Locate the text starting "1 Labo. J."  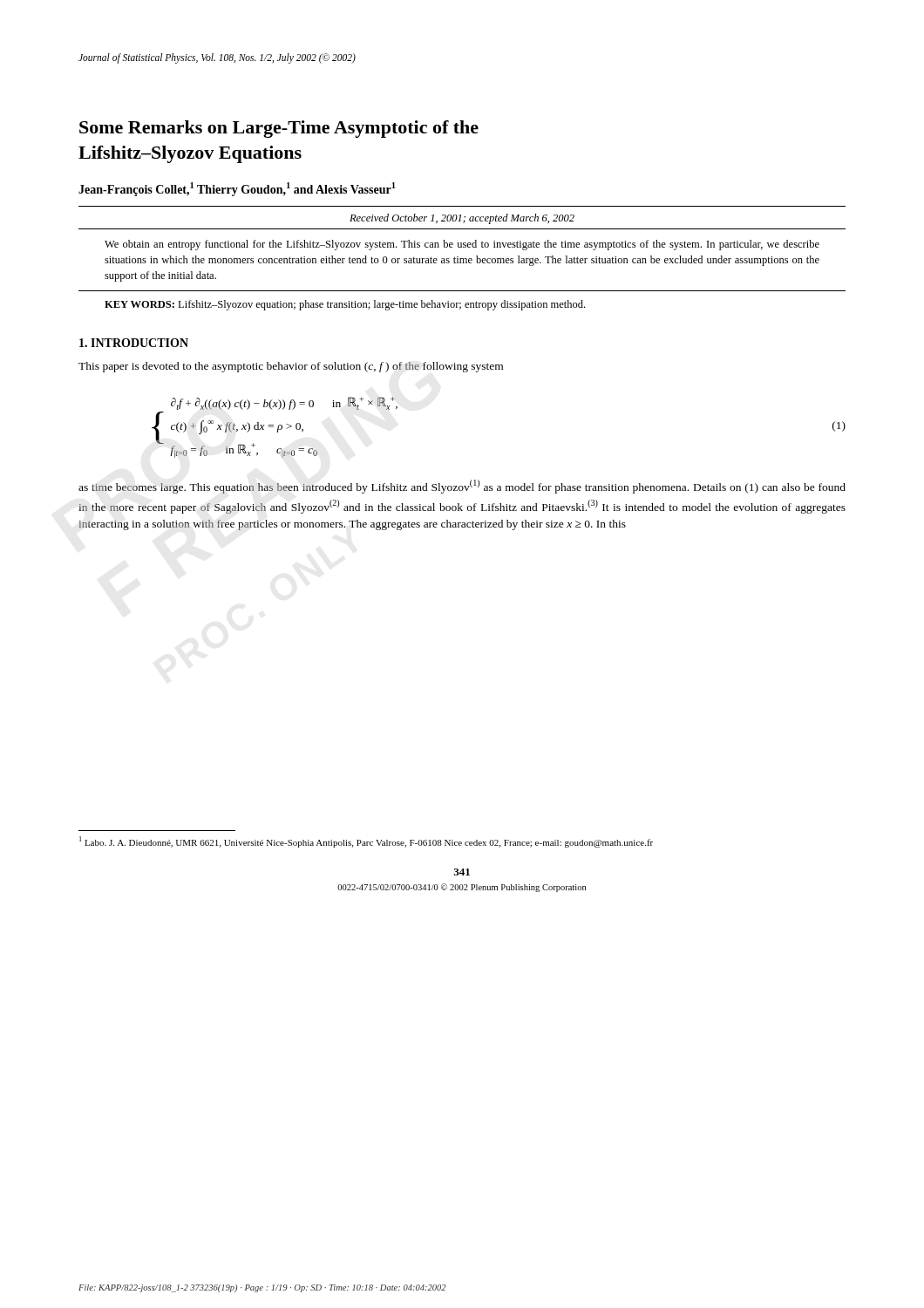point(366,838)
